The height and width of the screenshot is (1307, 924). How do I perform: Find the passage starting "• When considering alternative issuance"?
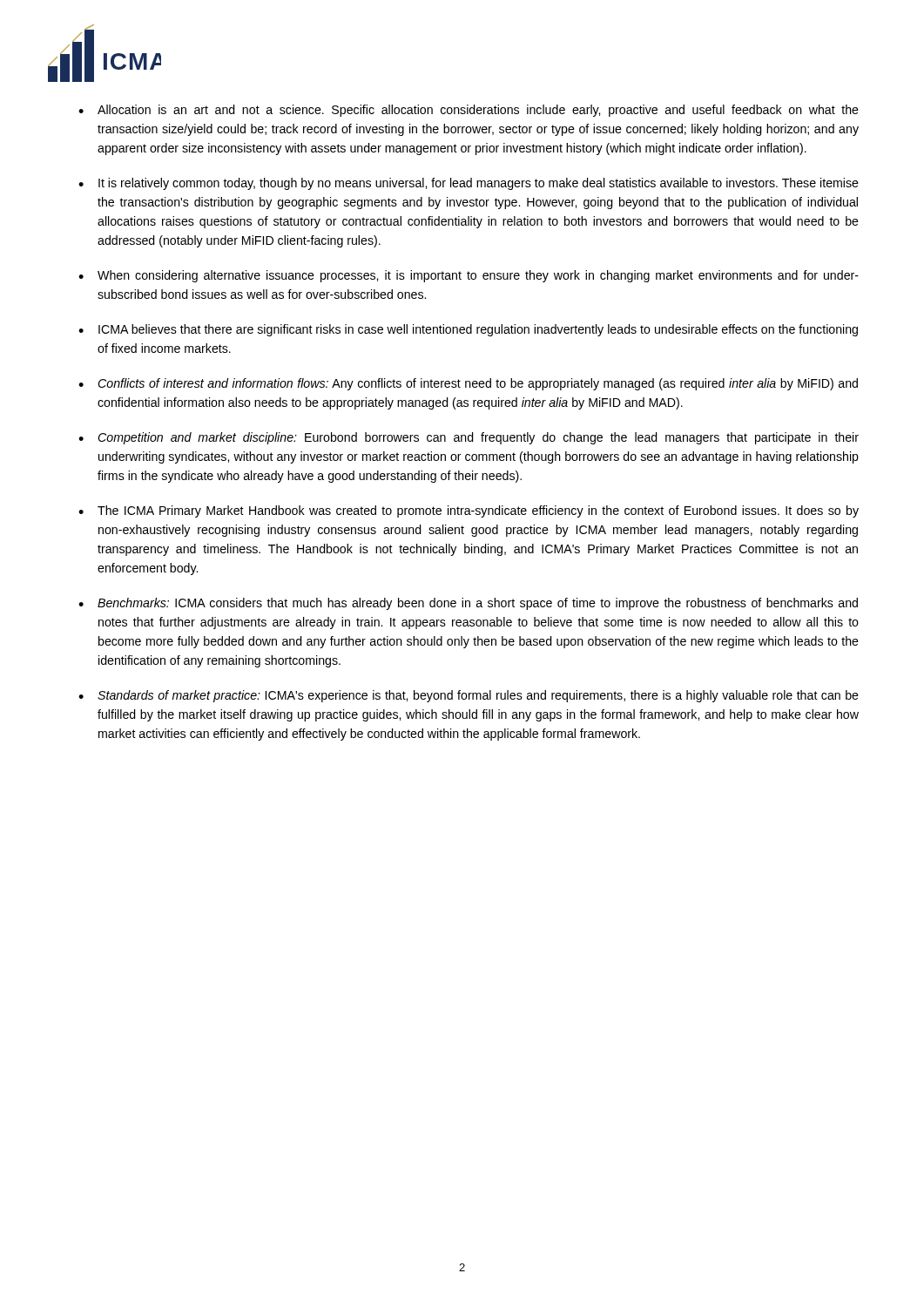coord(469,285)
